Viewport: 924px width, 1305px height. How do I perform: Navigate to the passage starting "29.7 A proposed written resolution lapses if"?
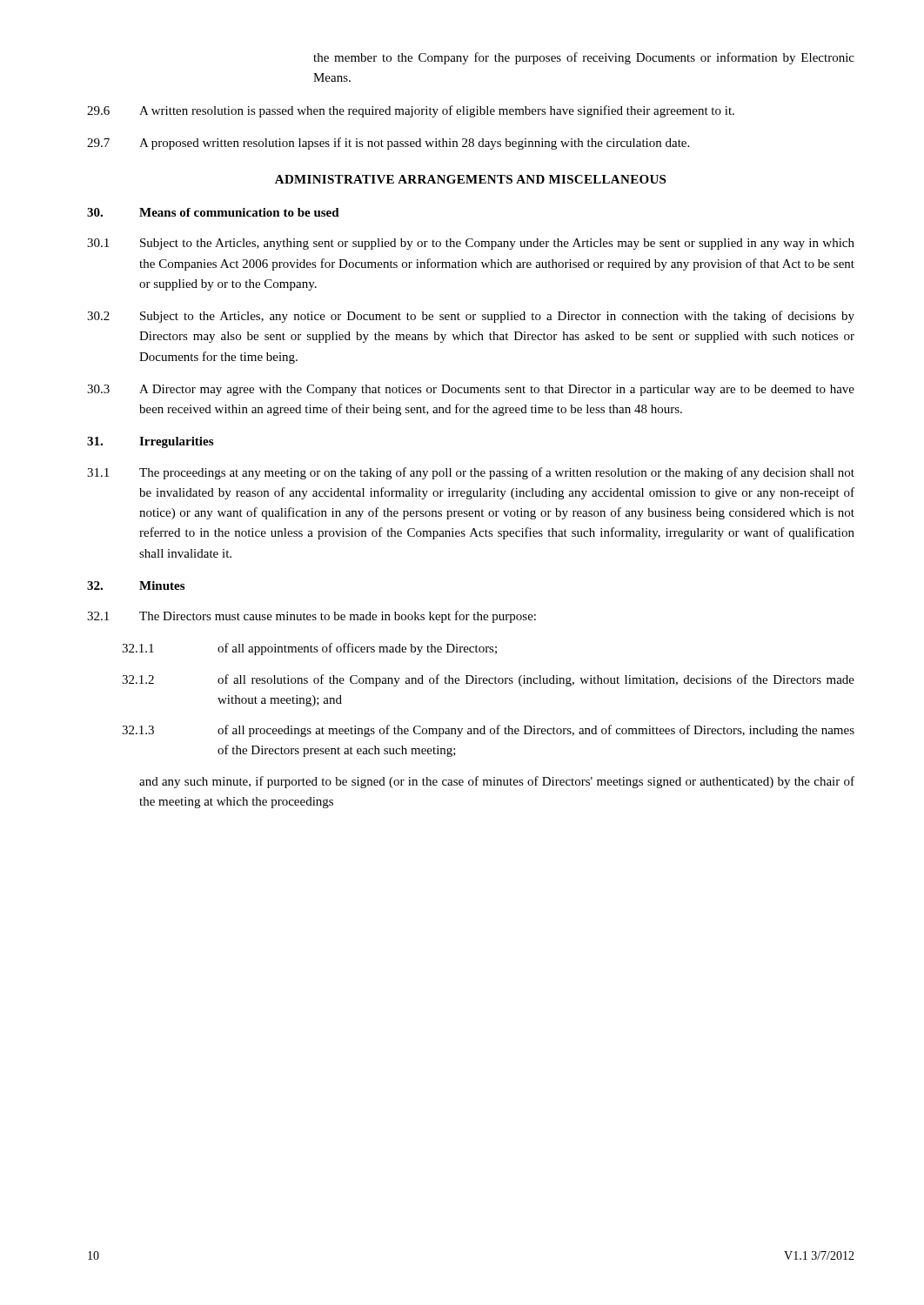click(471, 143)
